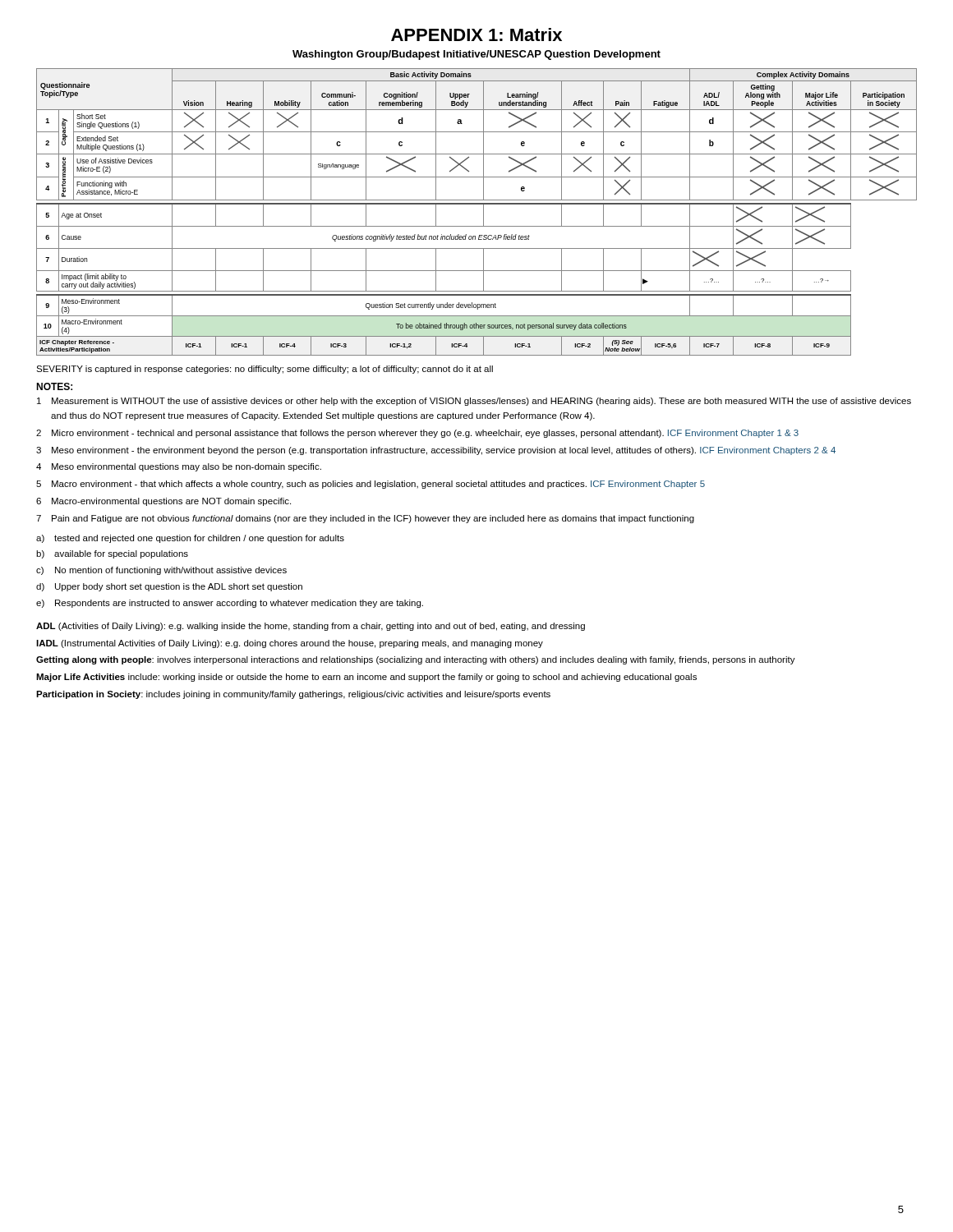This screenshot has width=953, height=1232.
Task: Locate the element starting "3 Meso environment - the environment beyond the"
Action: click(436, 450)
